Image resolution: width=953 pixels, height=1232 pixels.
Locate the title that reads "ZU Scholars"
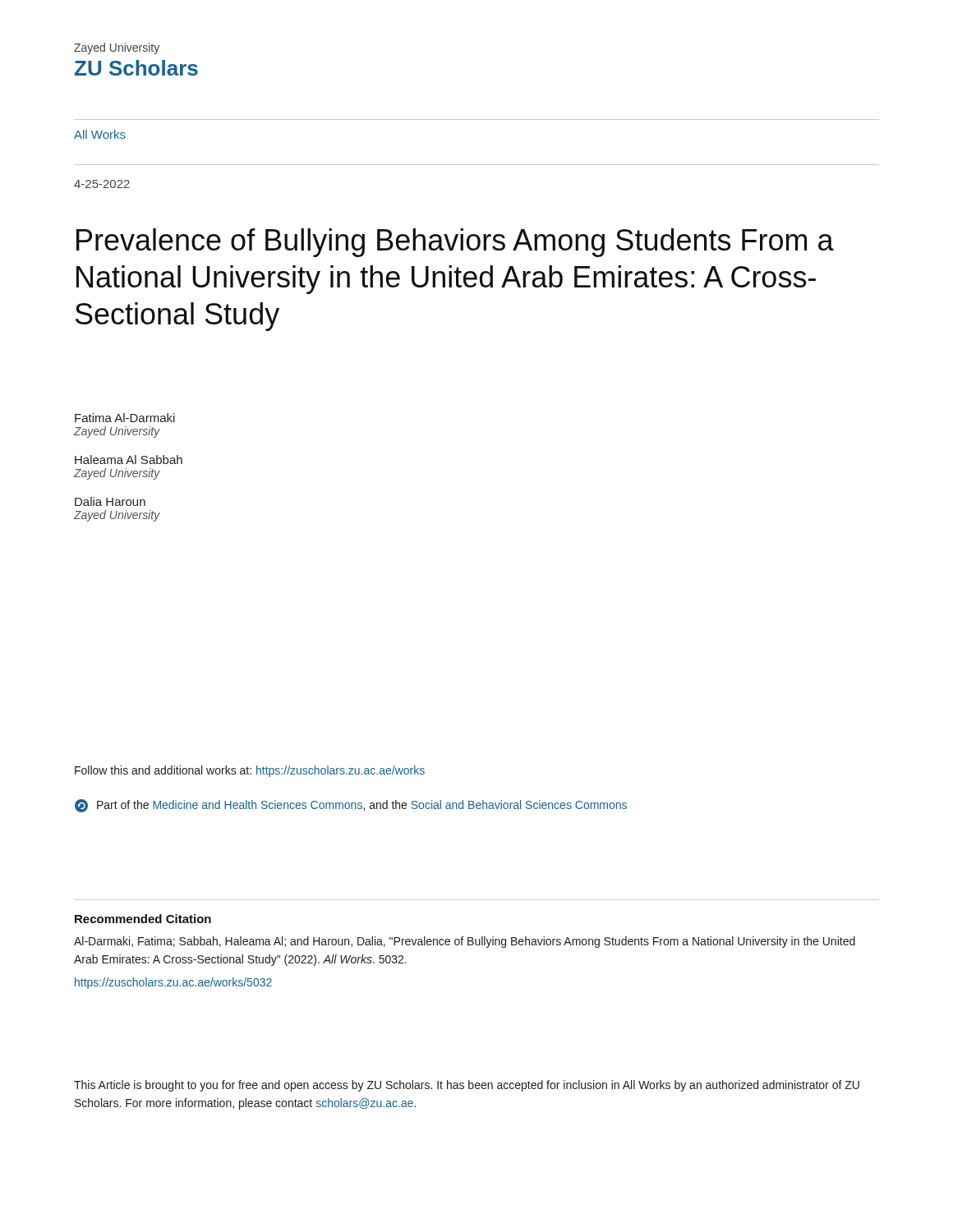136,68
